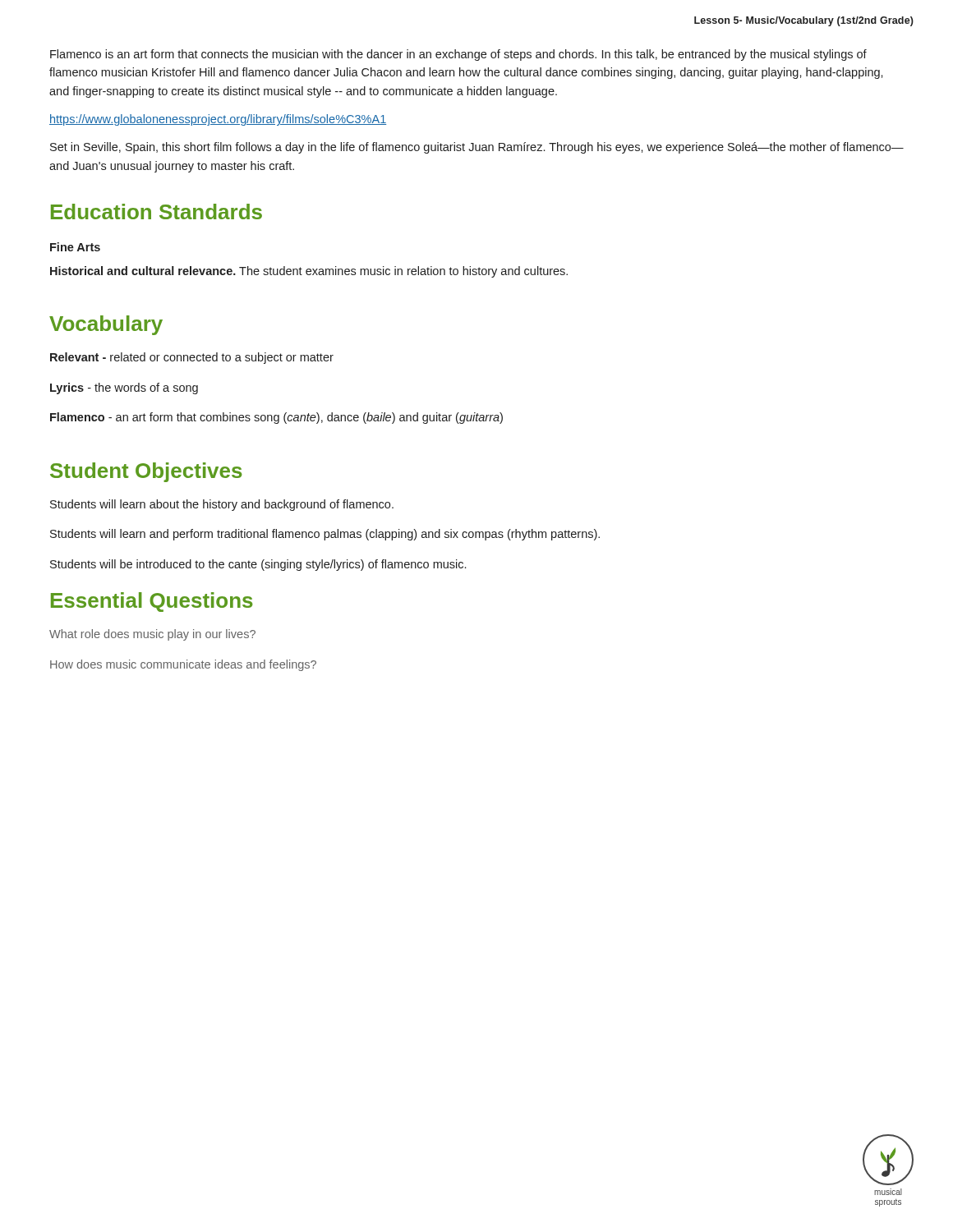
Task: Point to the block beginning "Historical and cultural relevance. The"
Action: pos(309,271)
